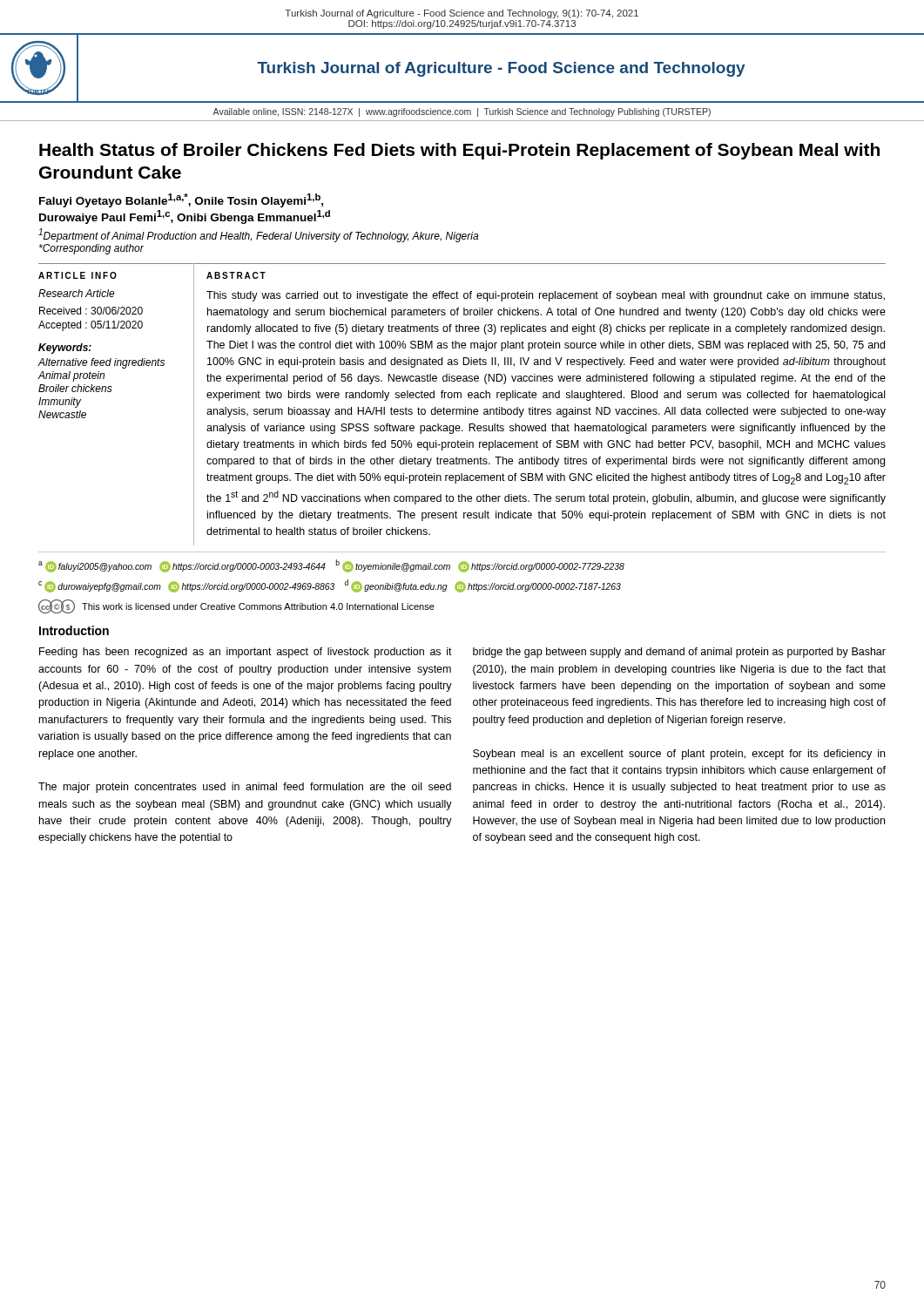Click on the region starting "Received : 30/06/2020"
The height and width of the screenshot is (1307, 924).
click(x=91, y=311)
